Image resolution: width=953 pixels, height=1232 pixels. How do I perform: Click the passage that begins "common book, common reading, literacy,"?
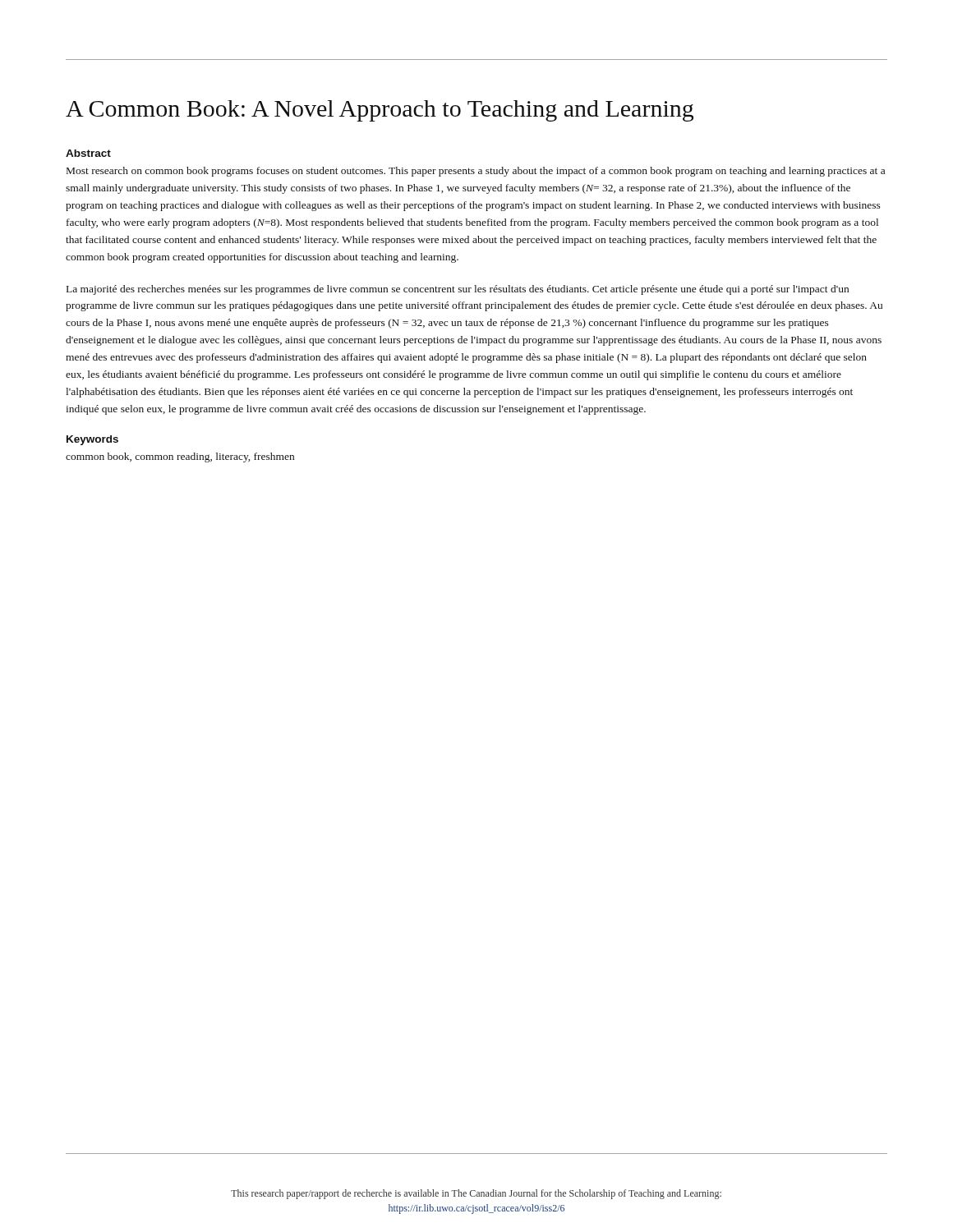pos(180,456)
